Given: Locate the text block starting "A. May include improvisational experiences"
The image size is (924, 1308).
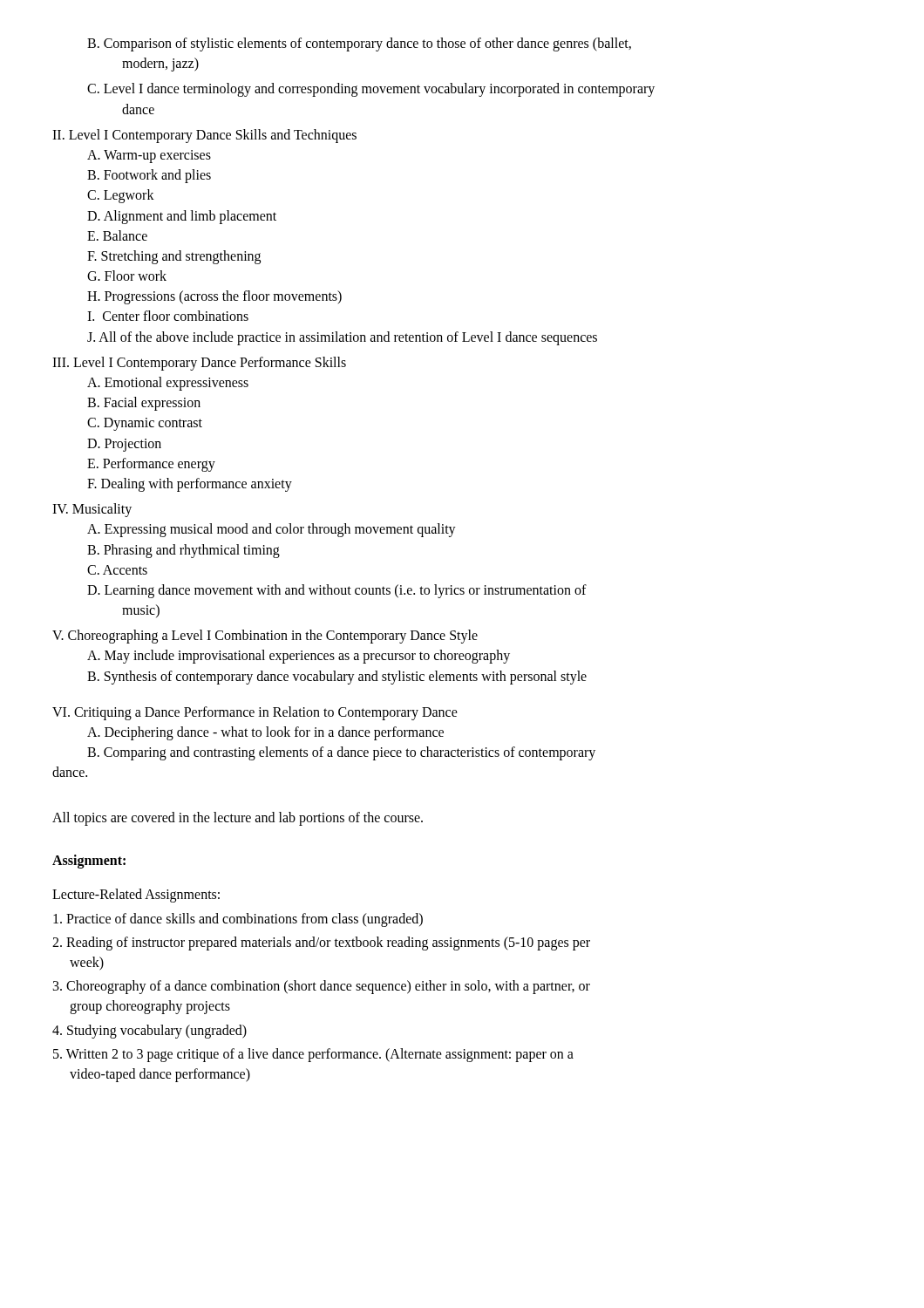Looking at the screenshot, I should coord(299,656).
